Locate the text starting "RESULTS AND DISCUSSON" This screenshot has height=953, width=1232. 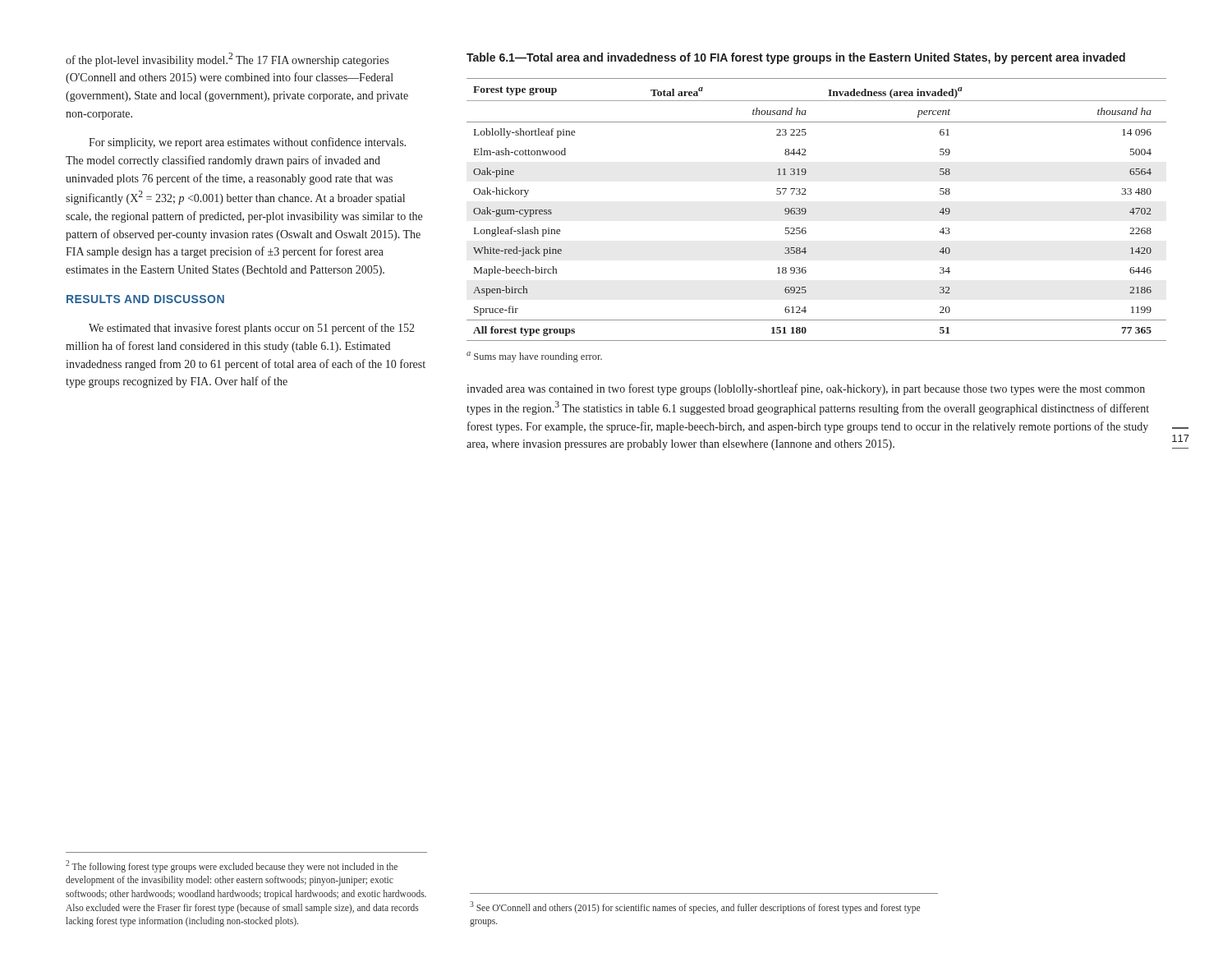(x=145, y=299)
